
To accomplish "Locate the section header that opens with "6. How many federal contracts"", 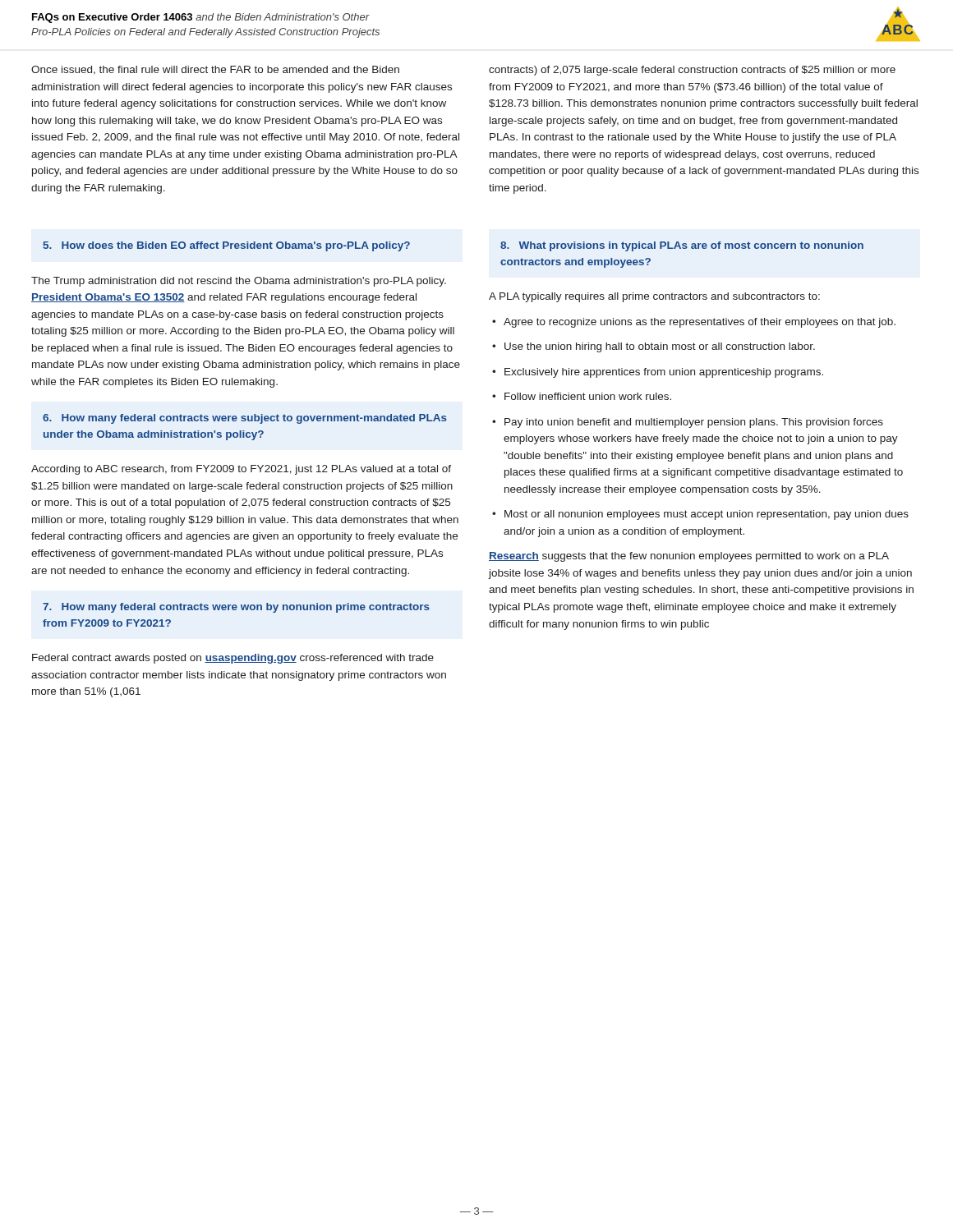I will tap(247, 426).
